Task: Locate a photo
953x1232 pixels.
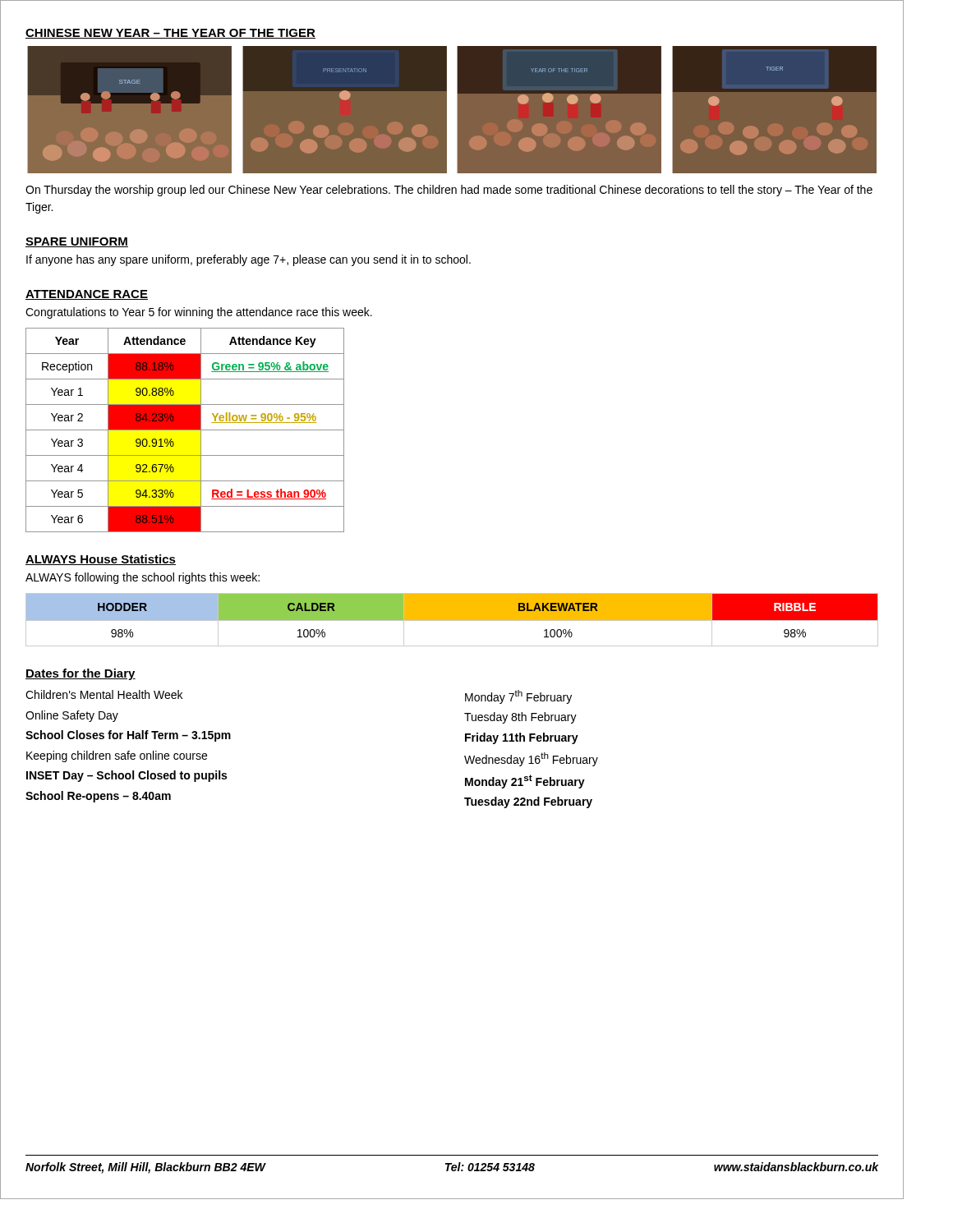Action: [x=452, y=110]
